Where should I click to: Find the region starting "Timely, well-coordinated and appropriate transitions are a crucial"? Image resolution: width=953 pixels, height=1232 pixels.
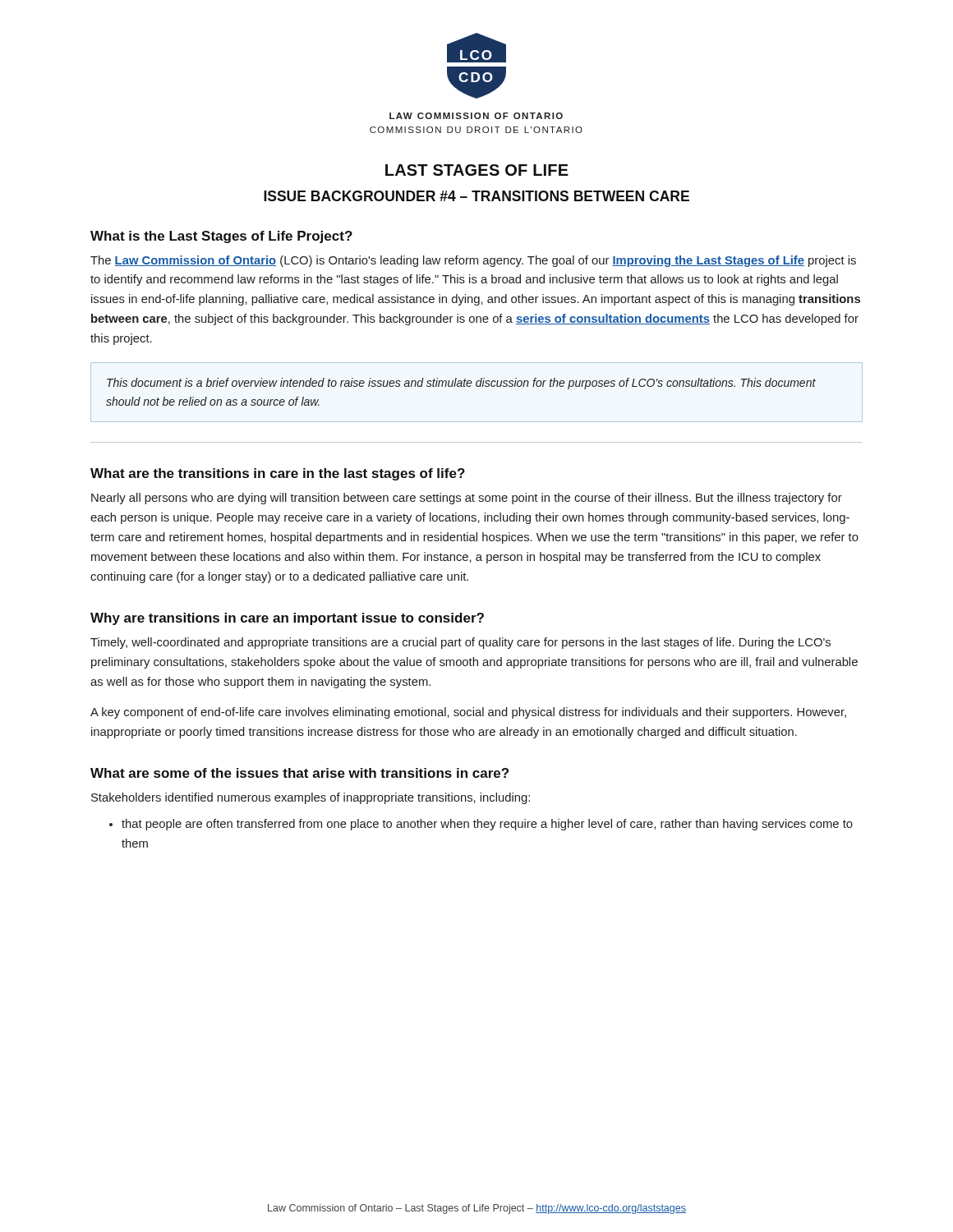[x=474, y=662]
